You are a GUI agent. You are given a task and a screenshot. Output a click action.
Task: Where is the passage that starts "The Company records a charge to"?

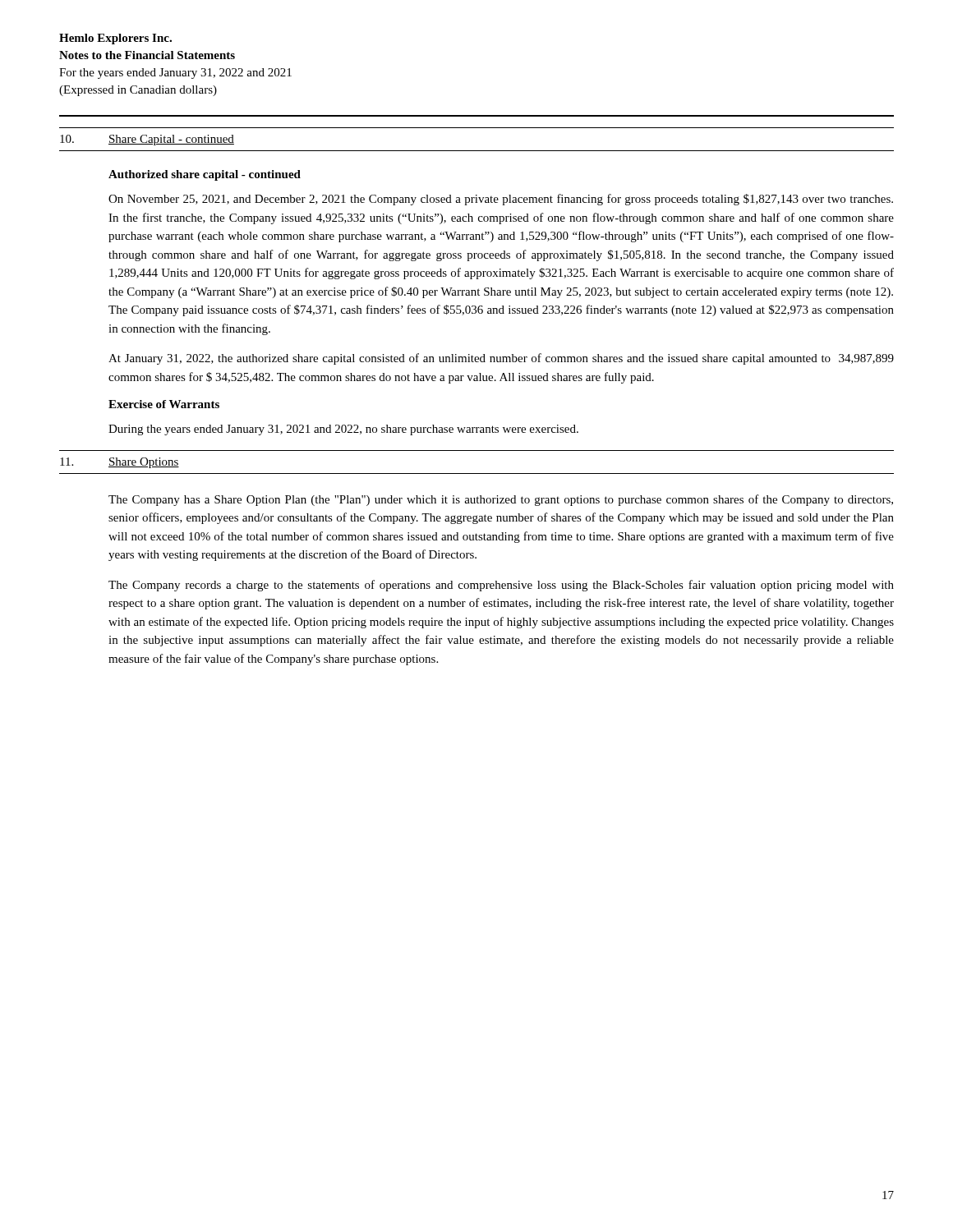click(501, 621)
